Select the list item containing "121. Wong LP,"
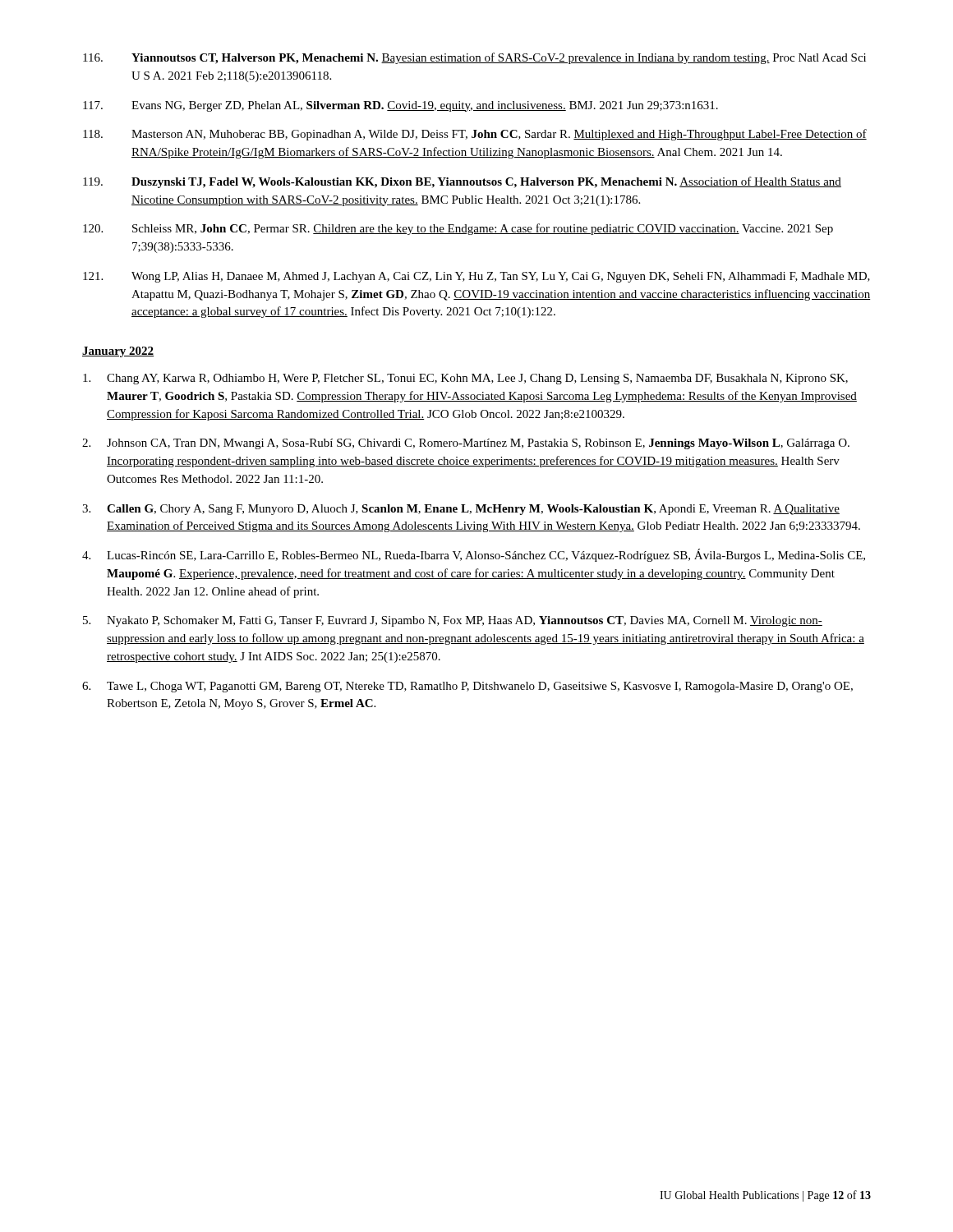Image resolution: width=953 pixels, height=1232 pixels. click(476, 294)
